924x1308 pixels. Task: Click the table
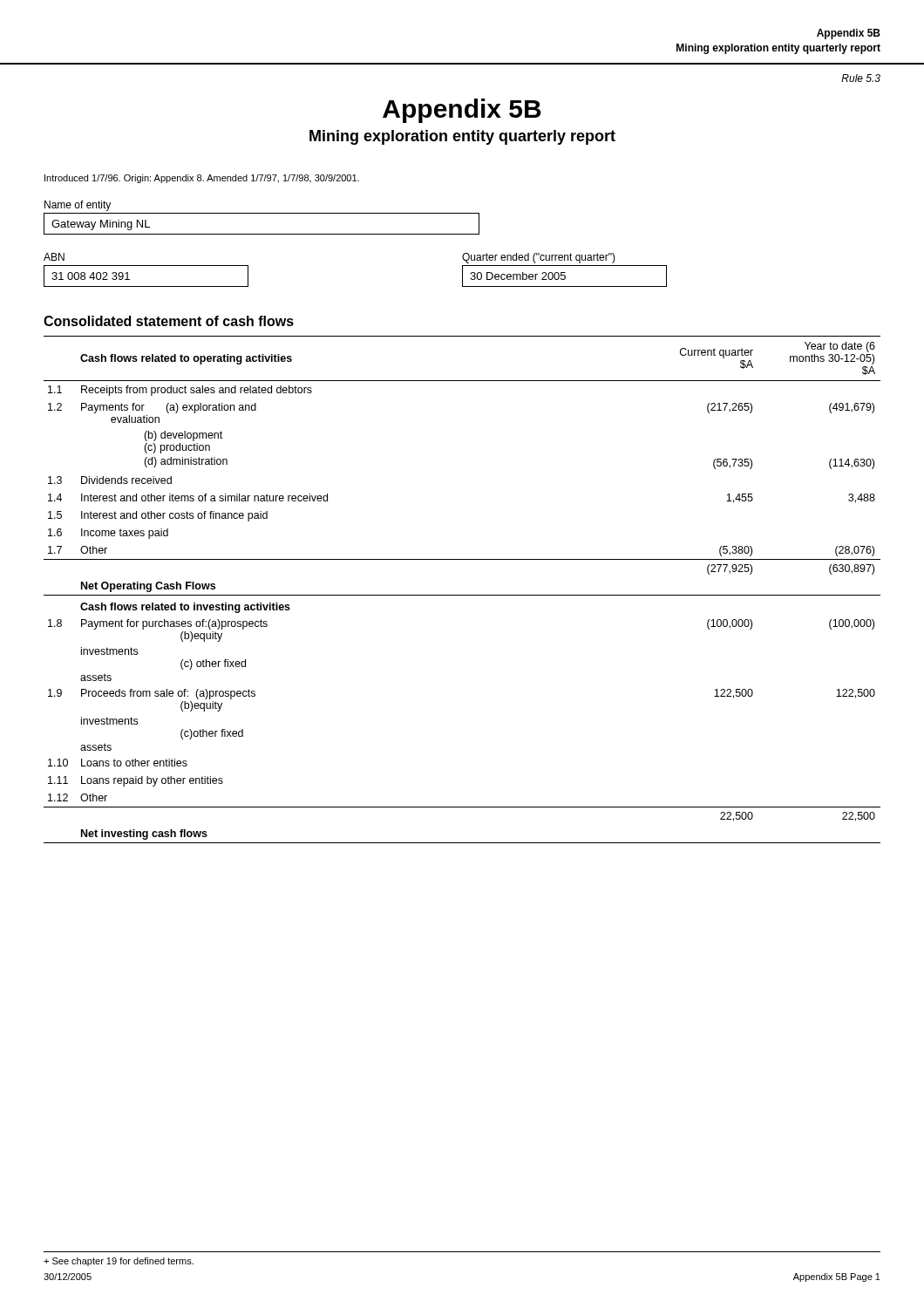462,590
